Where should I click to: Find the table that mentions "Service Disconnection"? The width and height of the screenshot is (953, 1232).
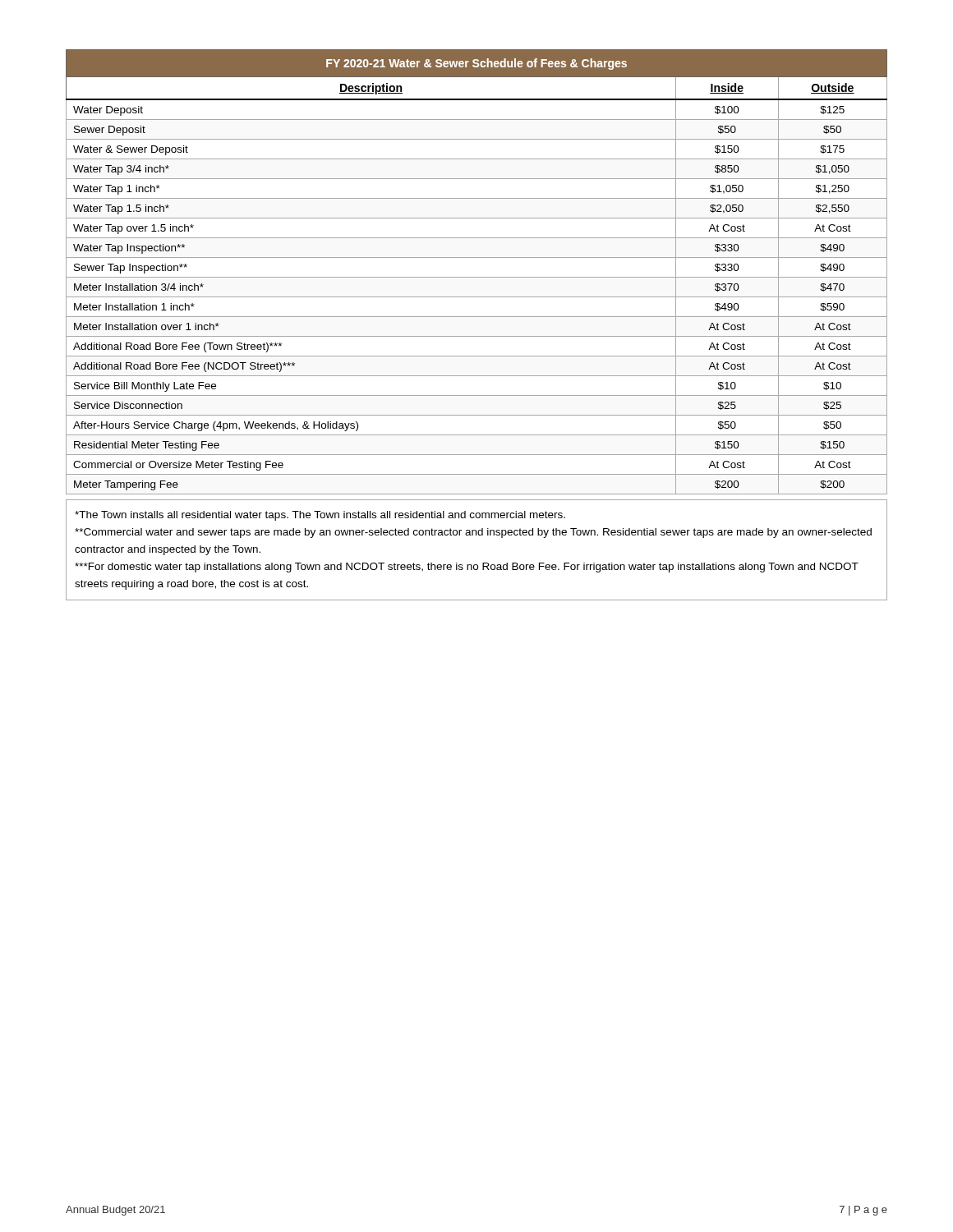[x=476, y=272]
